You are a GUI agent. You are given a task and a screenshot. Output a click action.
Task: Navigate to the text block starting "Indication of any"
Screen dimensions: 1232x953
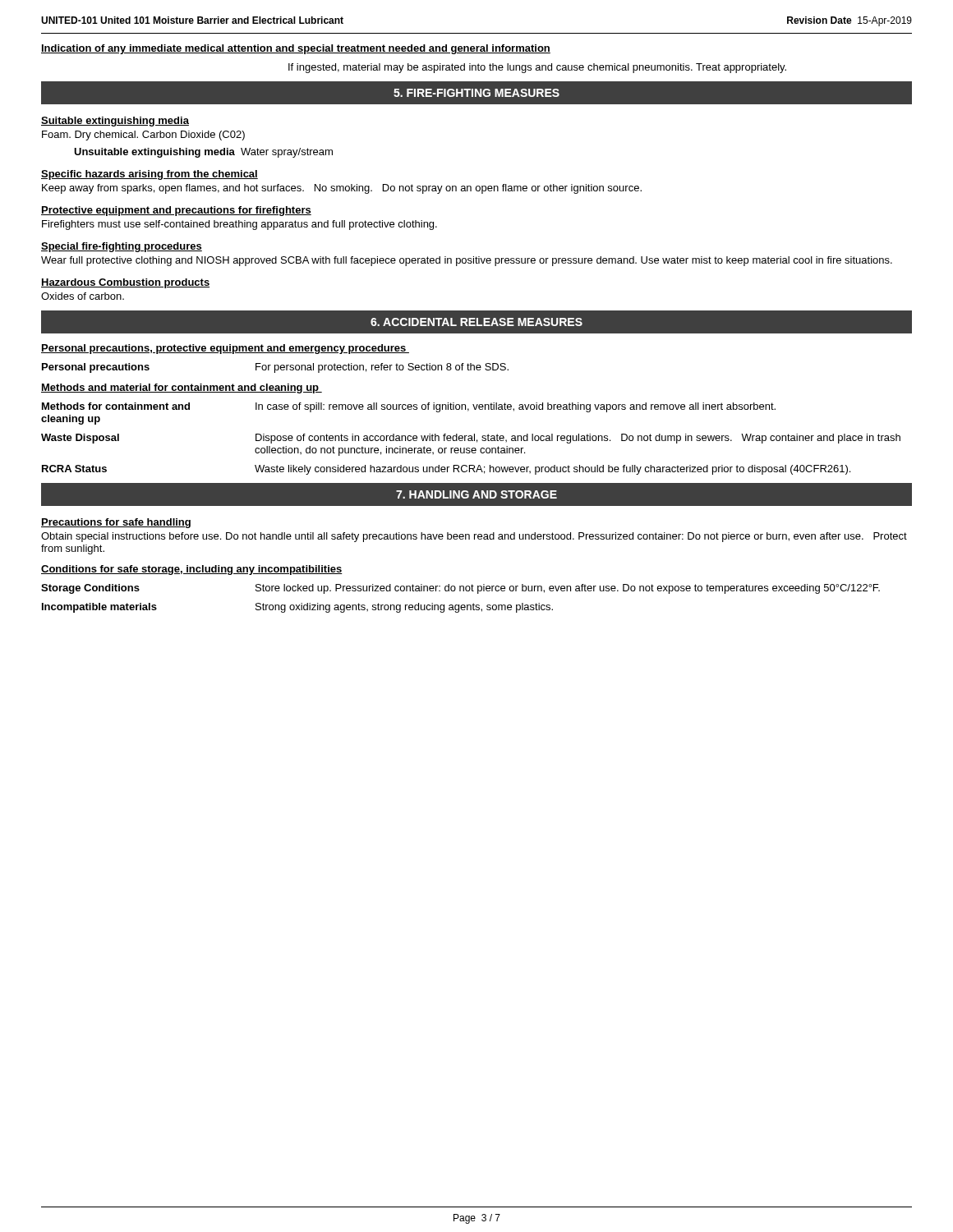(x=296, y=48)
